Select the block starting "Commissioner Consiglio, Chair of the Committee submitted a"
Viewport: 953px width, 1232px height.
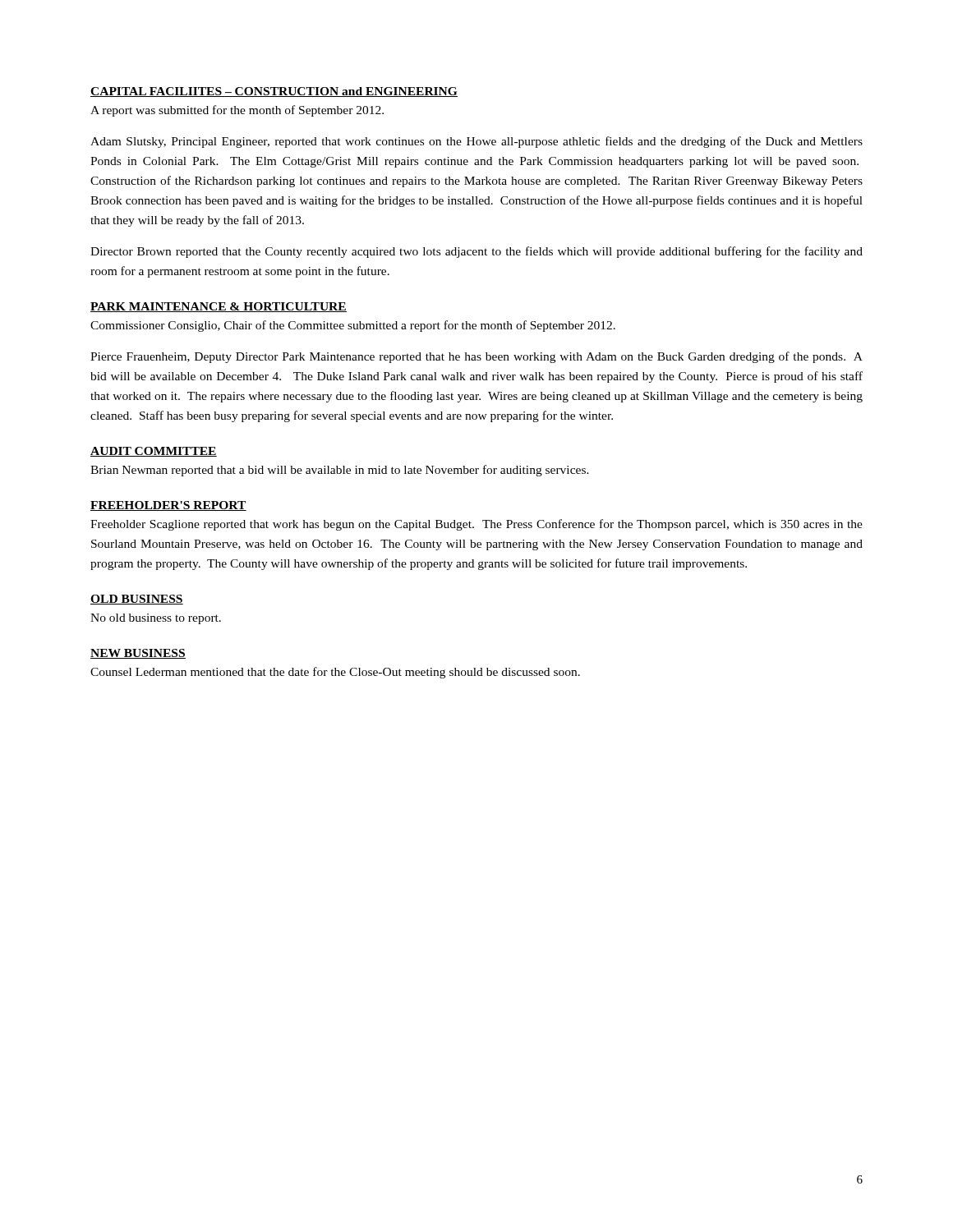353,325
